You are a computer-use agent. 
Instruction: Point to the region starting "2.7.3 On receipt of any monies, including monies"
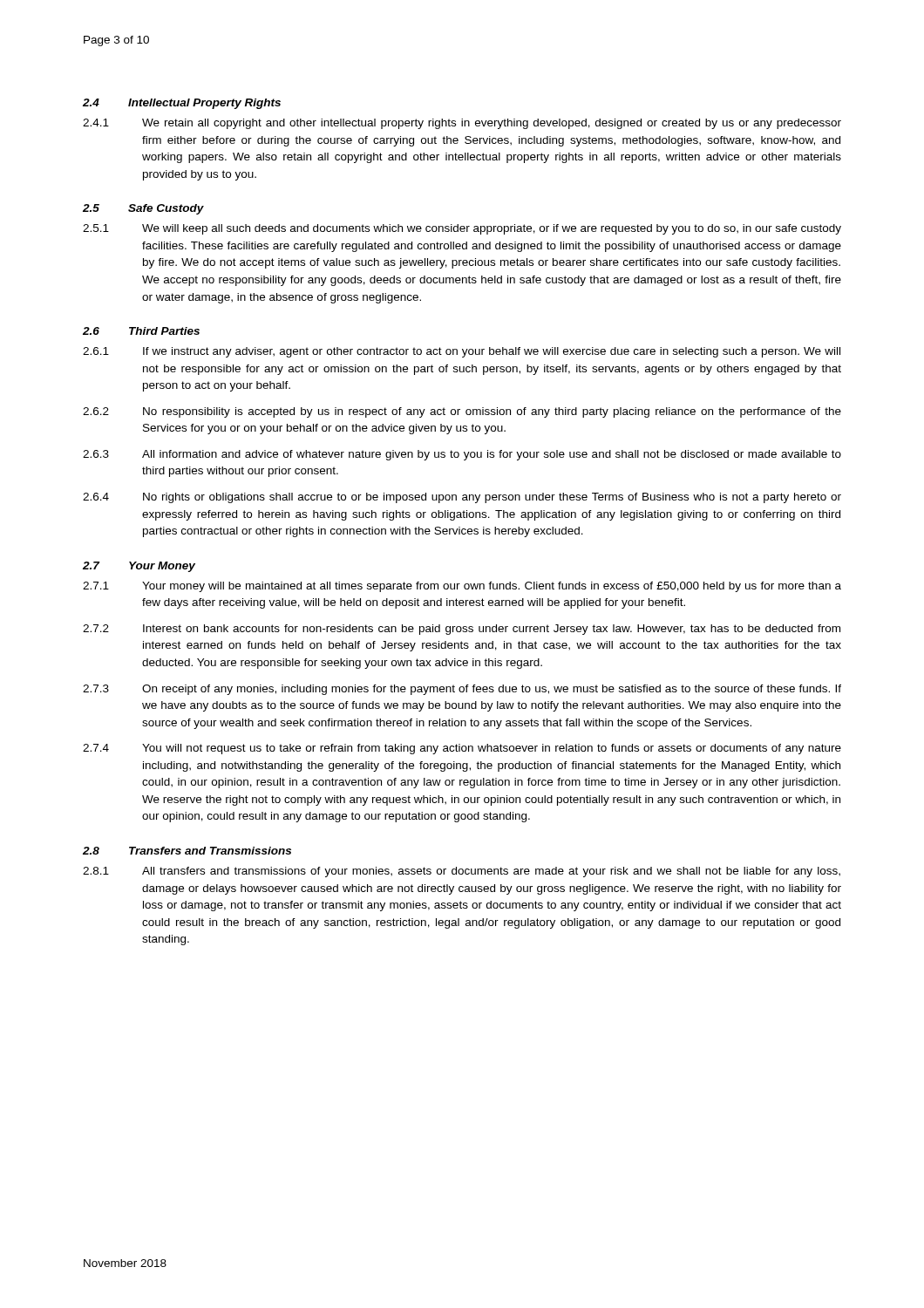pos(462,705)
